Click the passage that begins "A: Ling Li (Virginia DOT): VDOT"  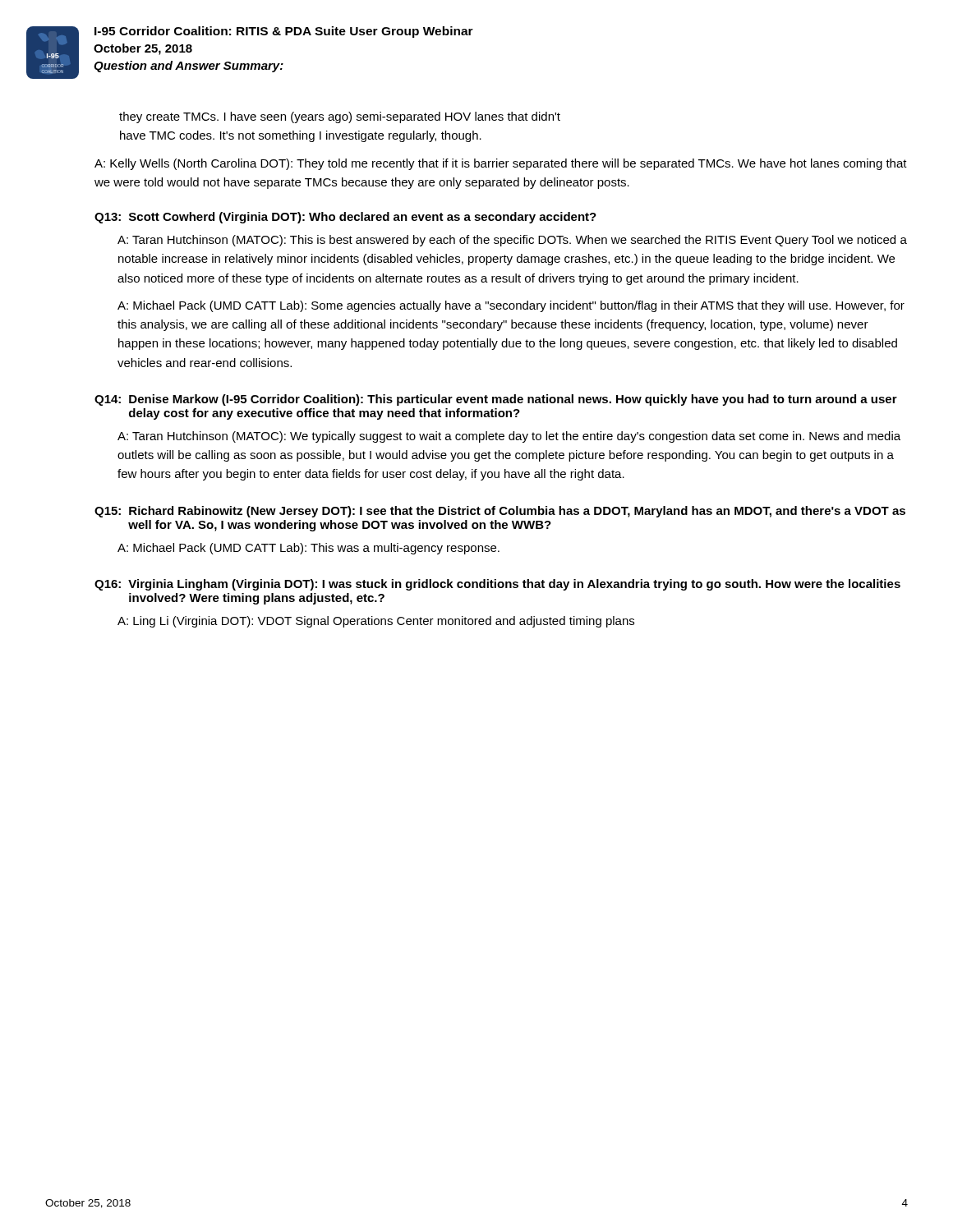pos(376,620)
